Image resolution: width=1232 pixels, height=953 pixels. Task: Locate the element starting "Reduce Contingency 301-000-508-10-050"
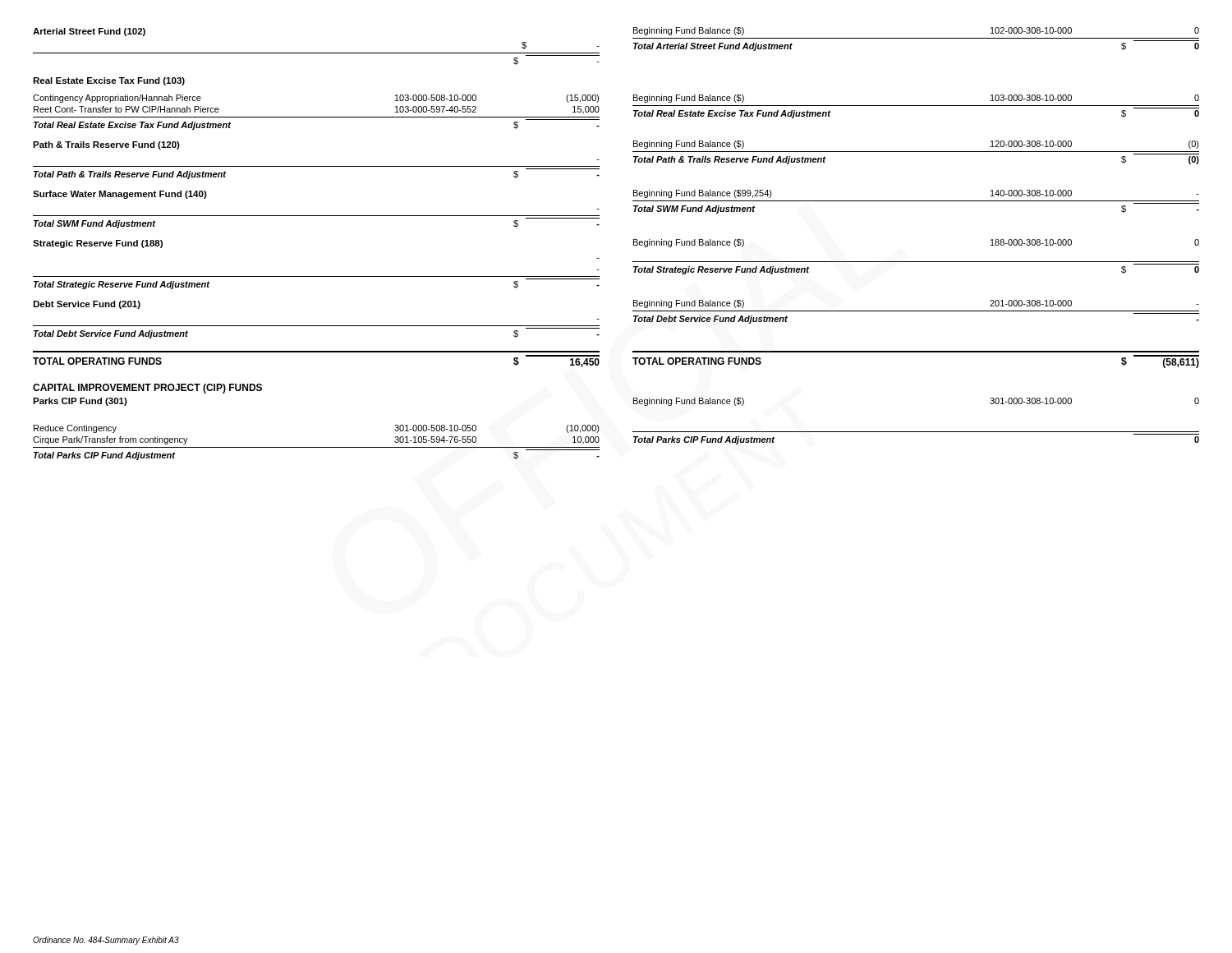pos(77,428)
